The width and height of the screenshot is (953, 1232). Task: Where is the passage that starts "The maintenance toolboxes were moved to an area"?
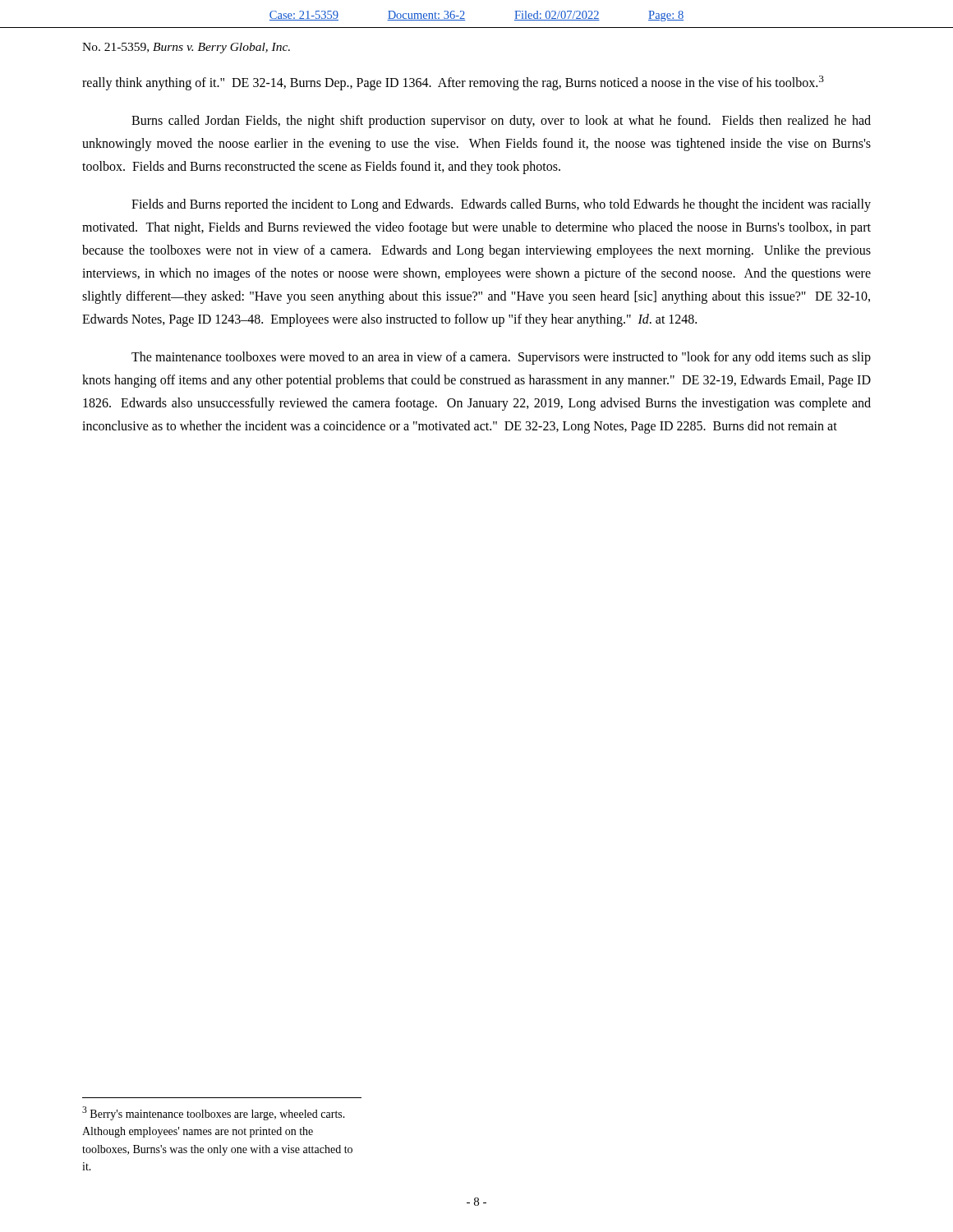(x=476, y=392)
